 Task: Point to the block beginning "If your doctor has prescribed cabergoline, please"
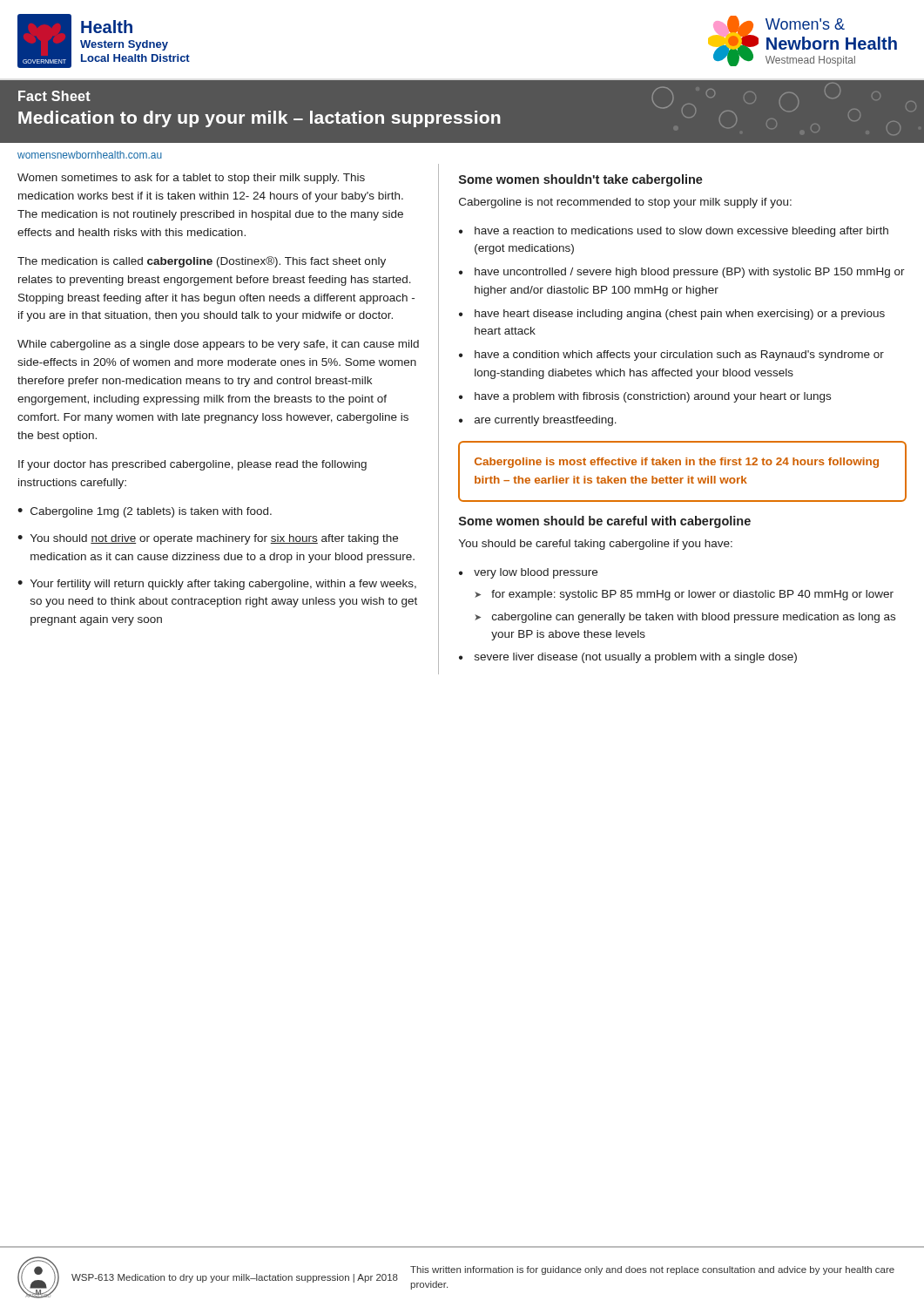pos(192,473)
